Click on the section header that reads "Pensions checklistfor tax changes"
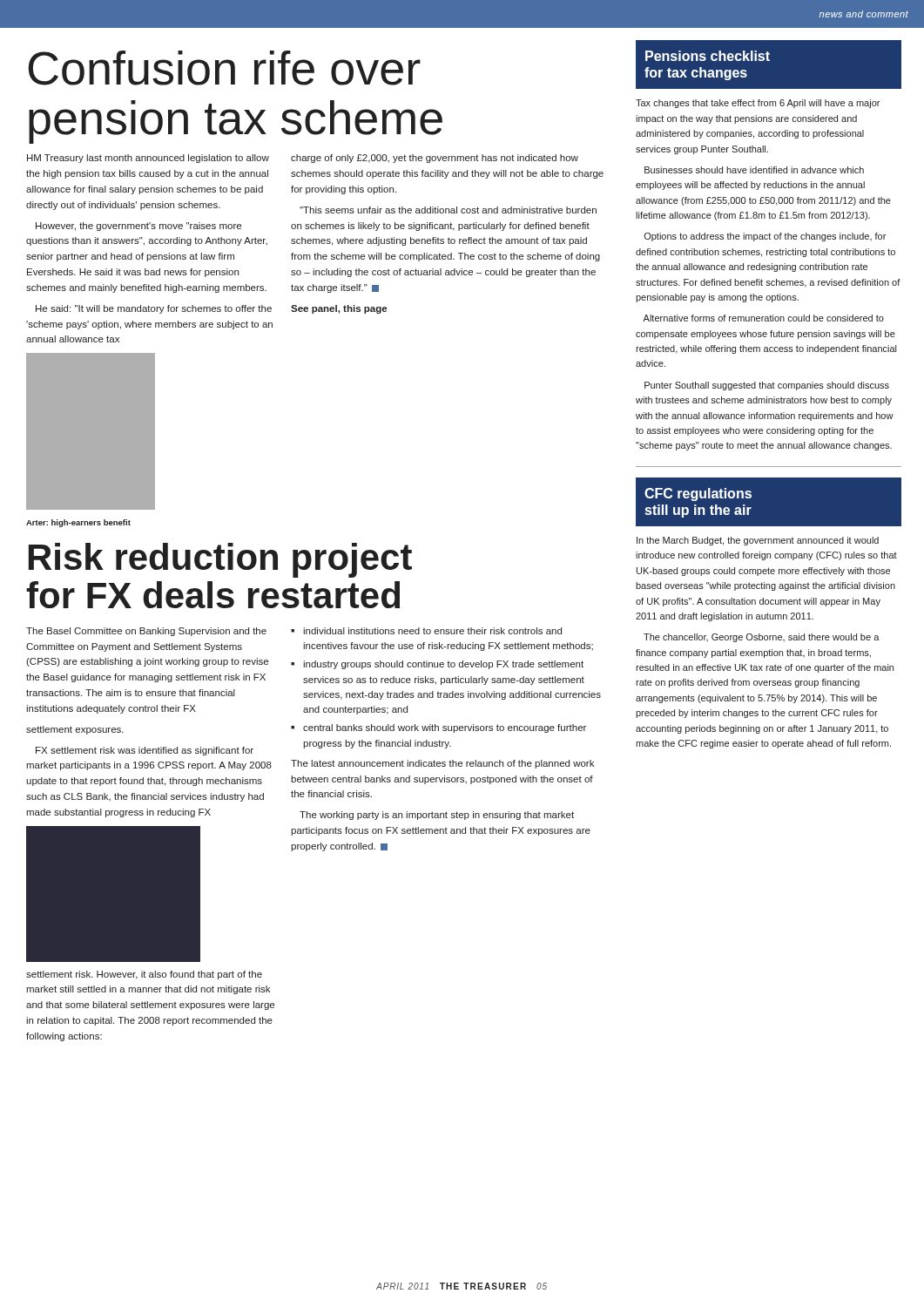The height and width of the screenshot is (1307, 924). pyautogui.click(x=769, y=65)
